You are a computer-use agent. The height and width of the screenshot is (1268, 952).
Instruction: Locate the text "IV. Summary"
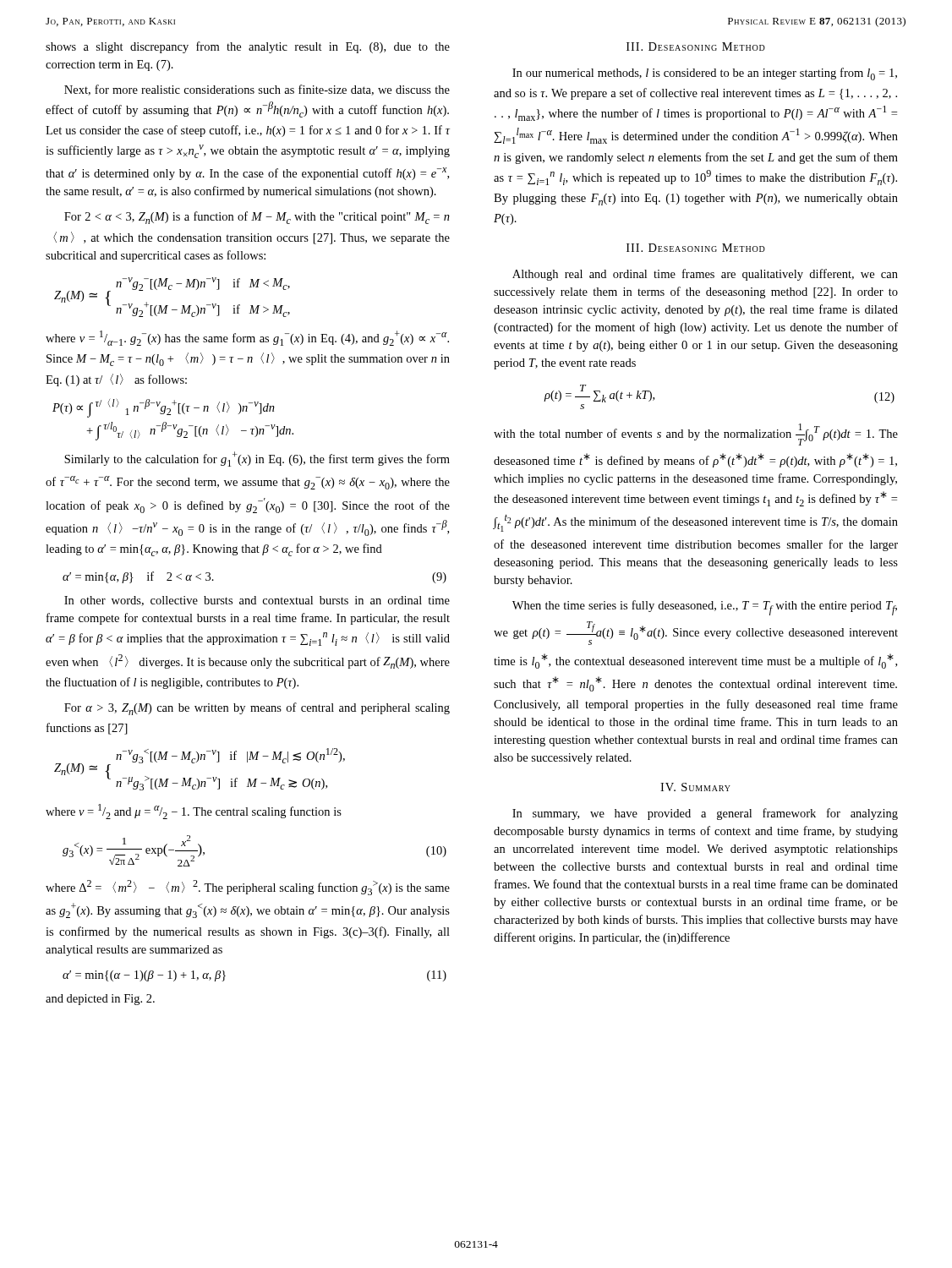pos(696,787)
